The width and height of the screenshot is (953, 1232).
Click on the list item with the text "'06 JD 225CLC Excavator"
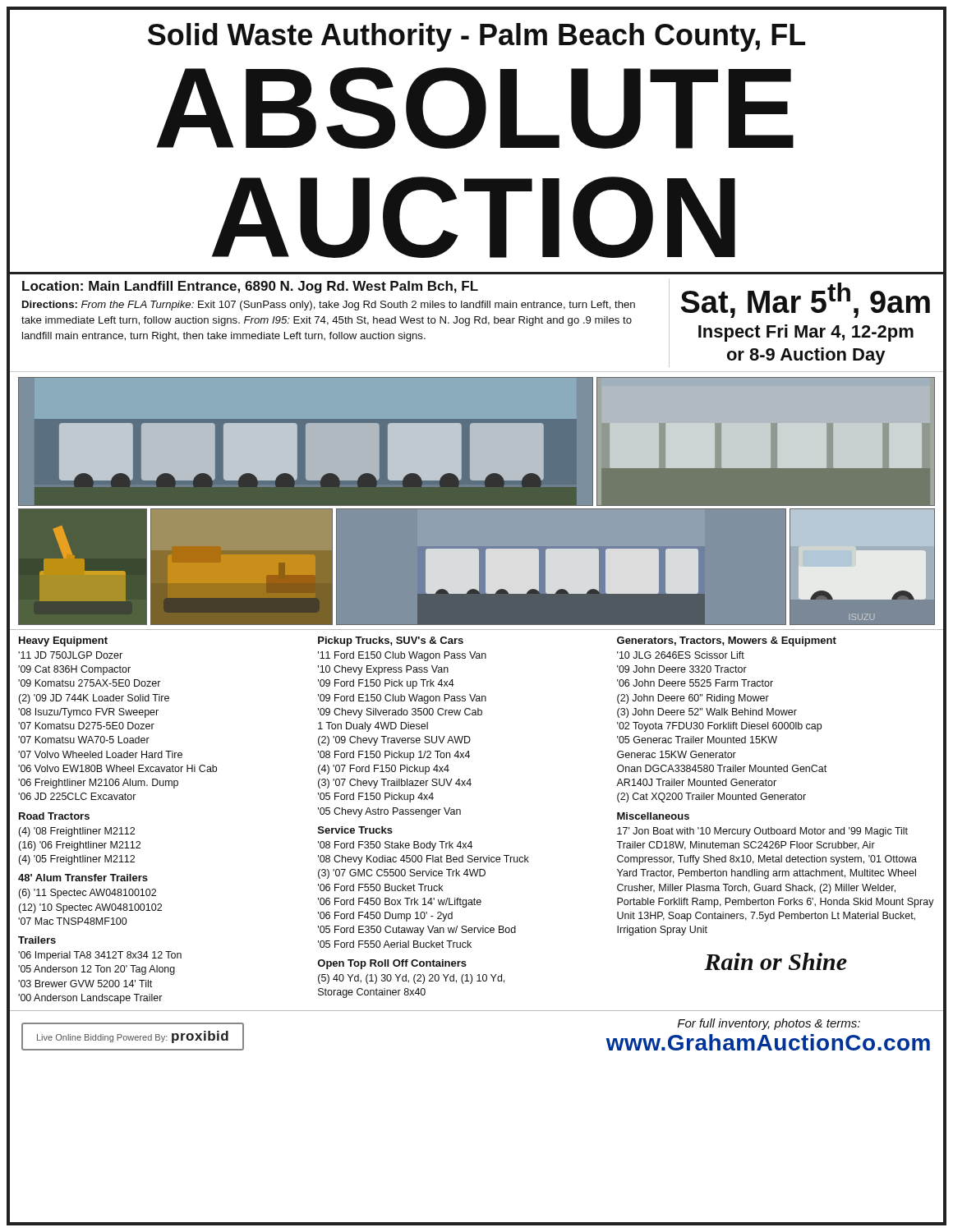pos(77,797)
